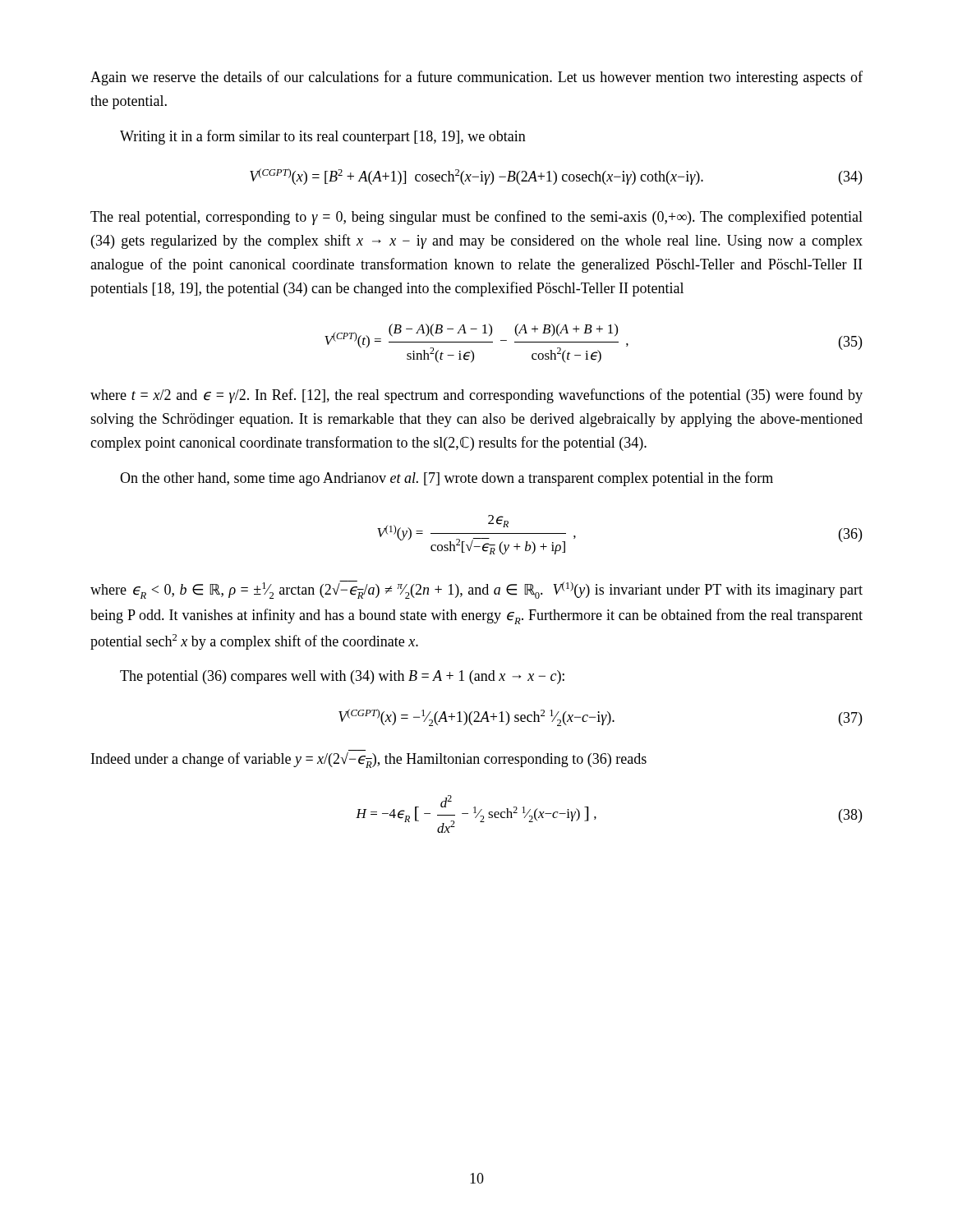Click on the text block that reads "Again we reserve the details of"
The height and width of the screenshot is (1232, 953).
click(476, 89)
